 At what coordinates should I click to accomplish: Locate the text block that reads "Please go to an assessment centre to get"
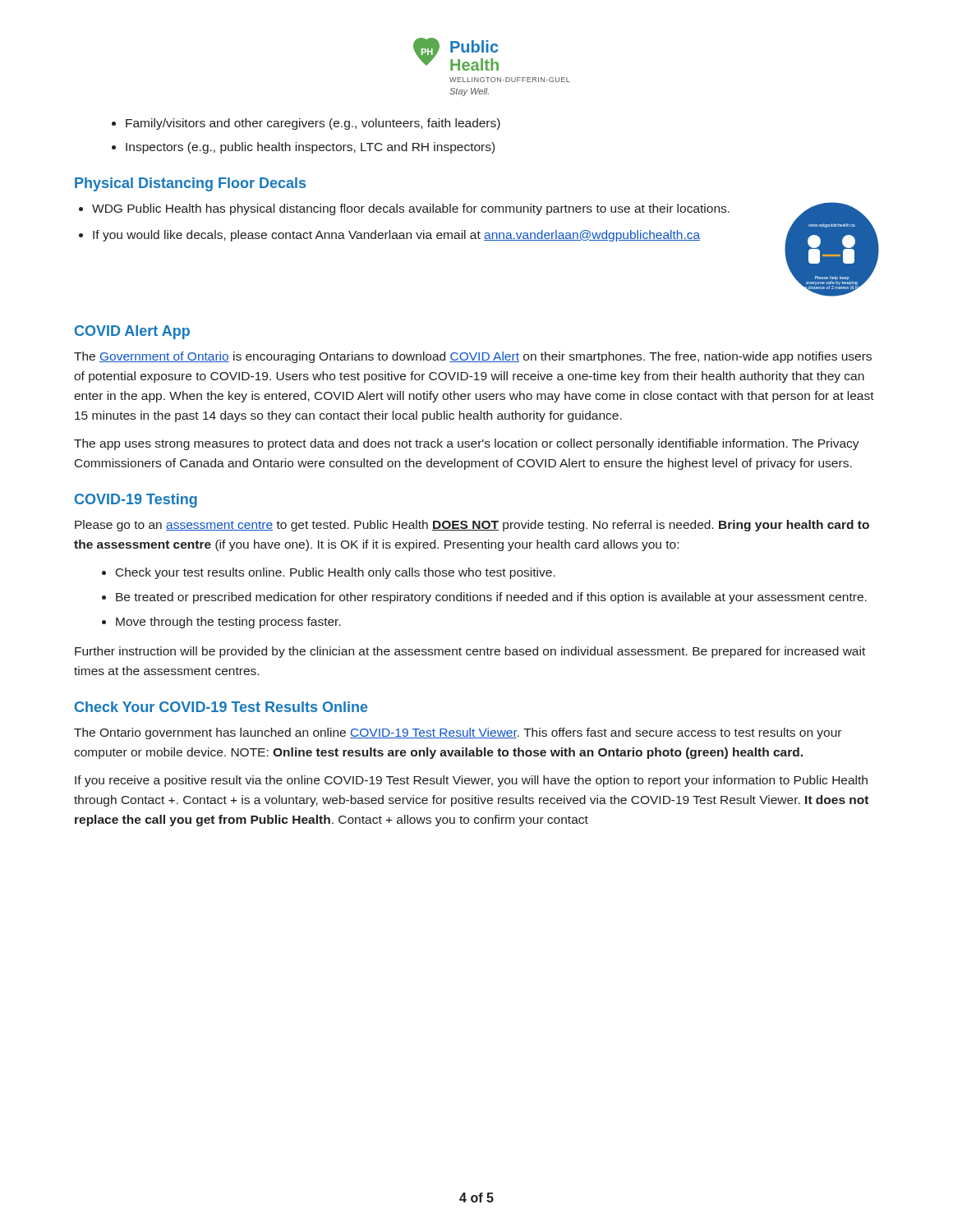(x=472, y=534)
